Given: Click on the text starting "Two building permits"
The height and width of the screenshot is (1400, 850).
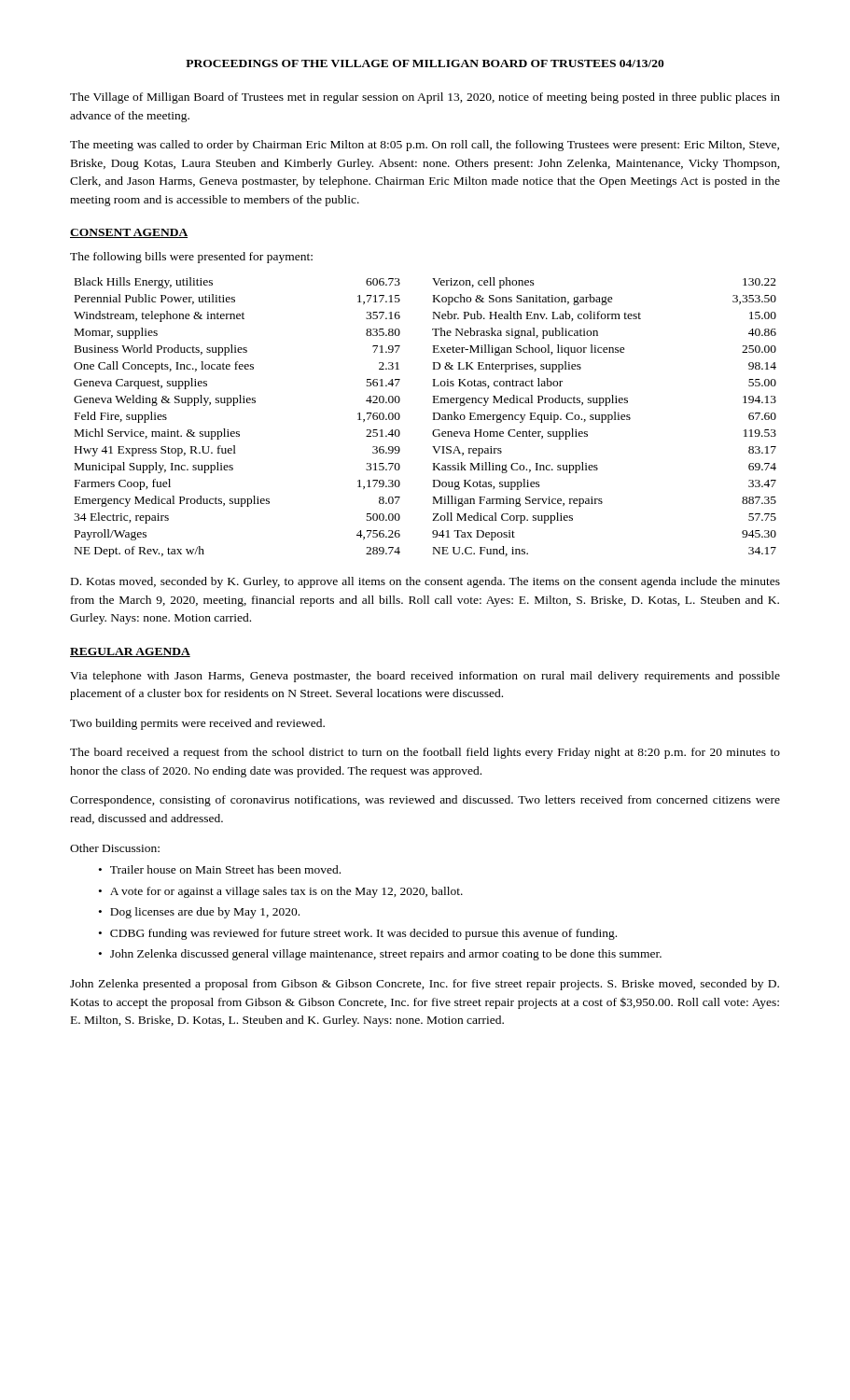Looking at the screenshot, I should coord(198,723).
